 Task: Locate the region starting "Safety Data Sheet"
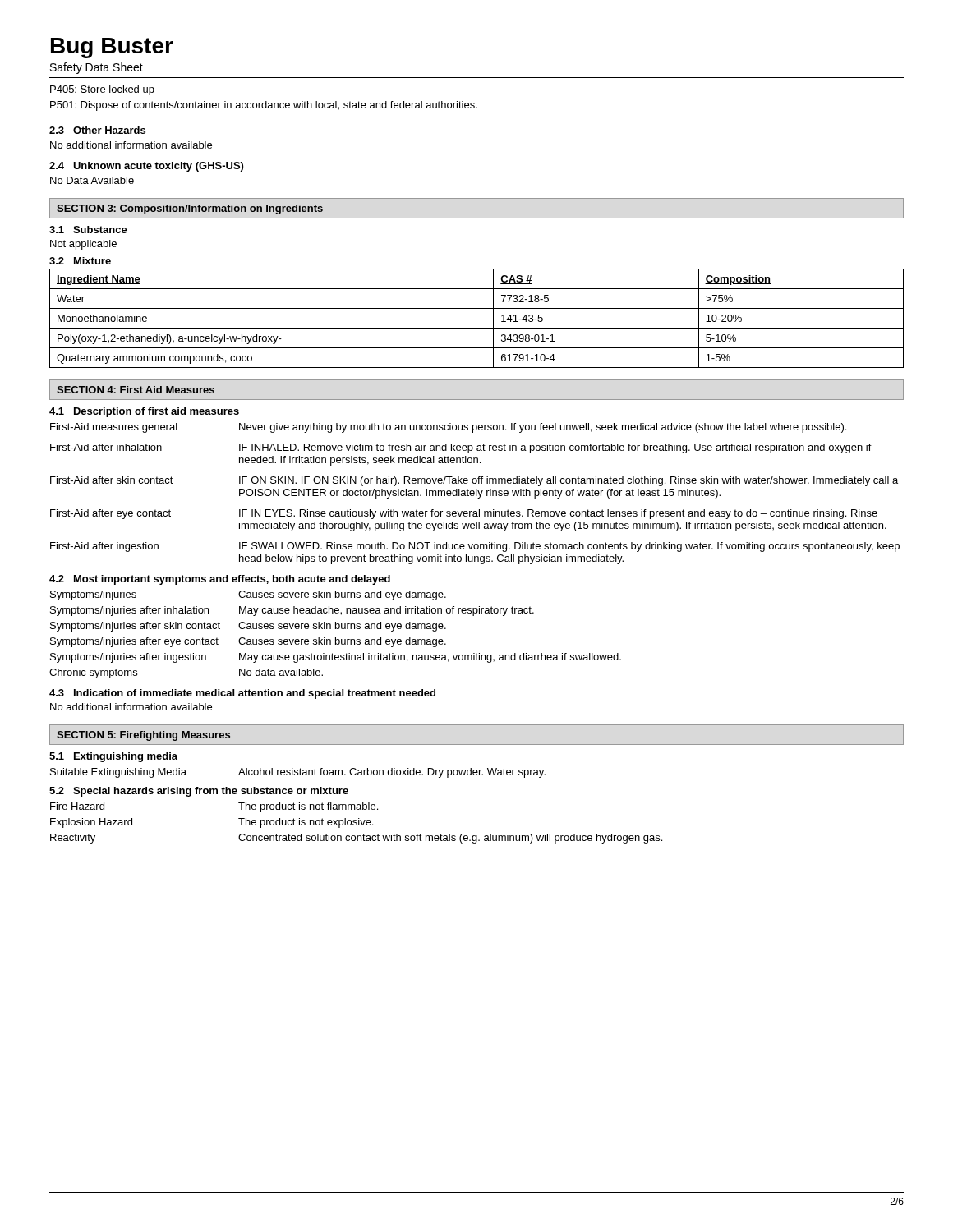pyautogui.click(x=96, y=67)
